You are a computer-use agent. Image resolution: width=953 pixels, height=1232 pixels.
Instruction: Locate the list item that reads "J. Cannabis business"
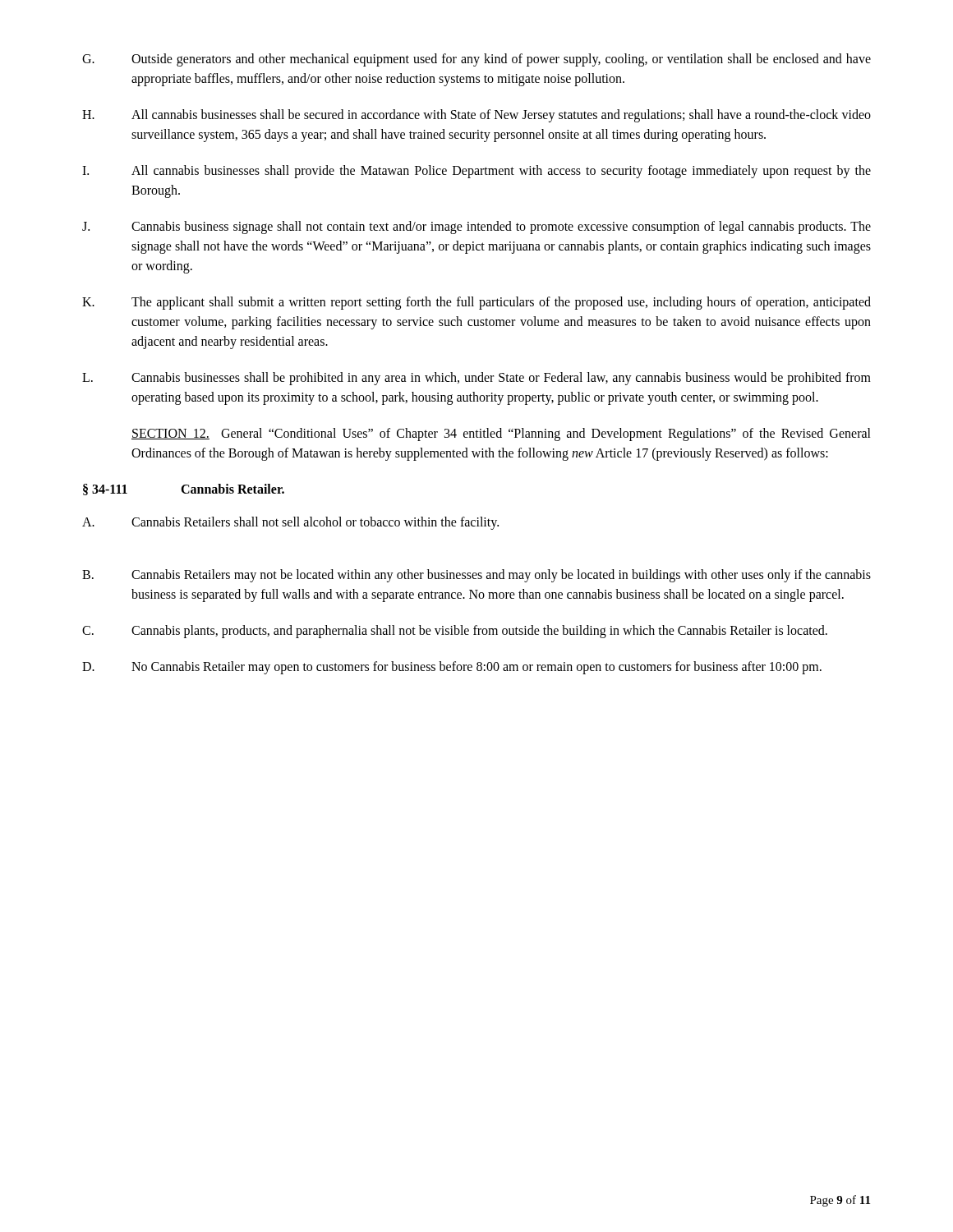pos(476,246)
